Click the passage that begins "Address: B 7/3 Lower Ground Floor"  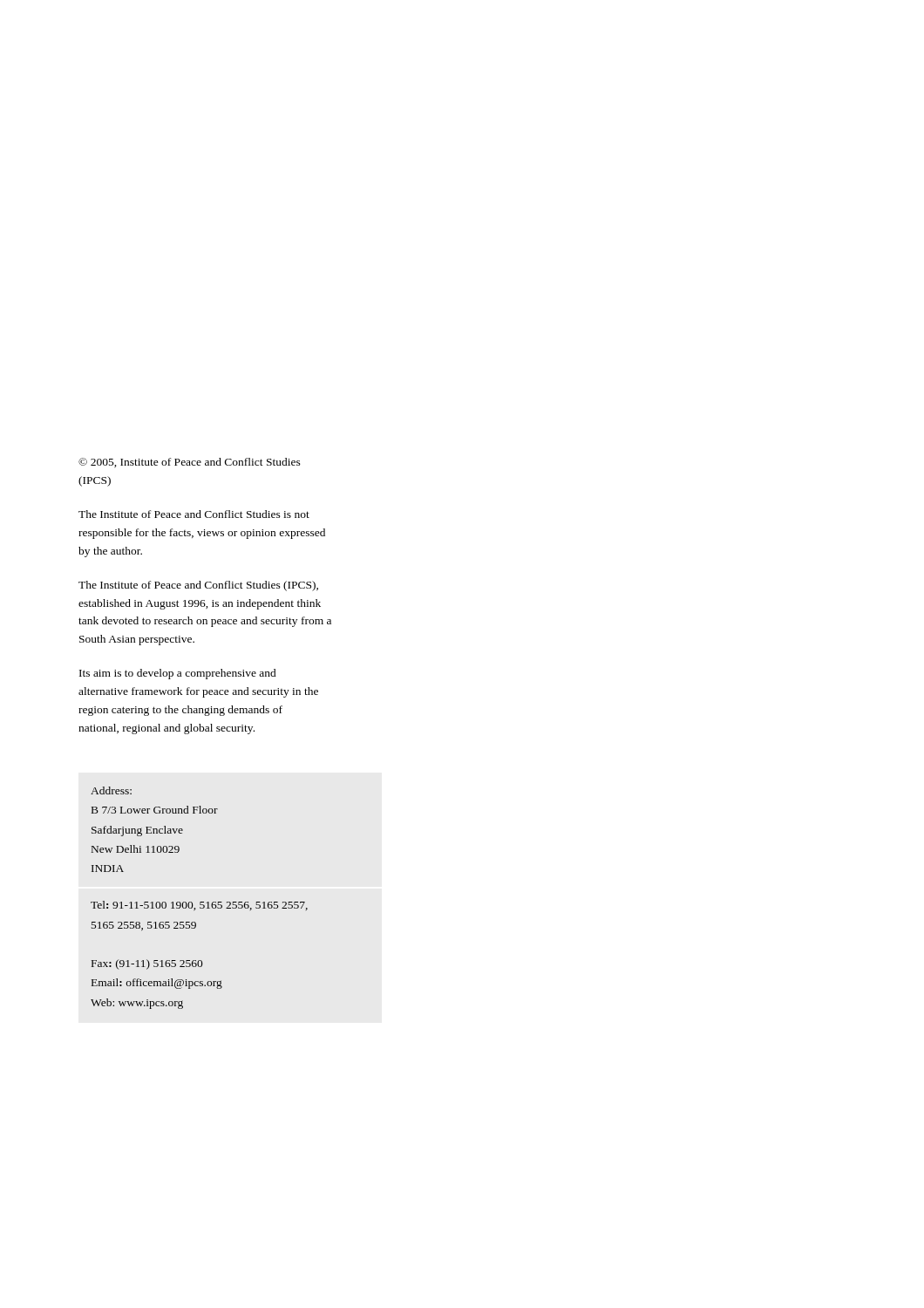[x=154, y=829]
